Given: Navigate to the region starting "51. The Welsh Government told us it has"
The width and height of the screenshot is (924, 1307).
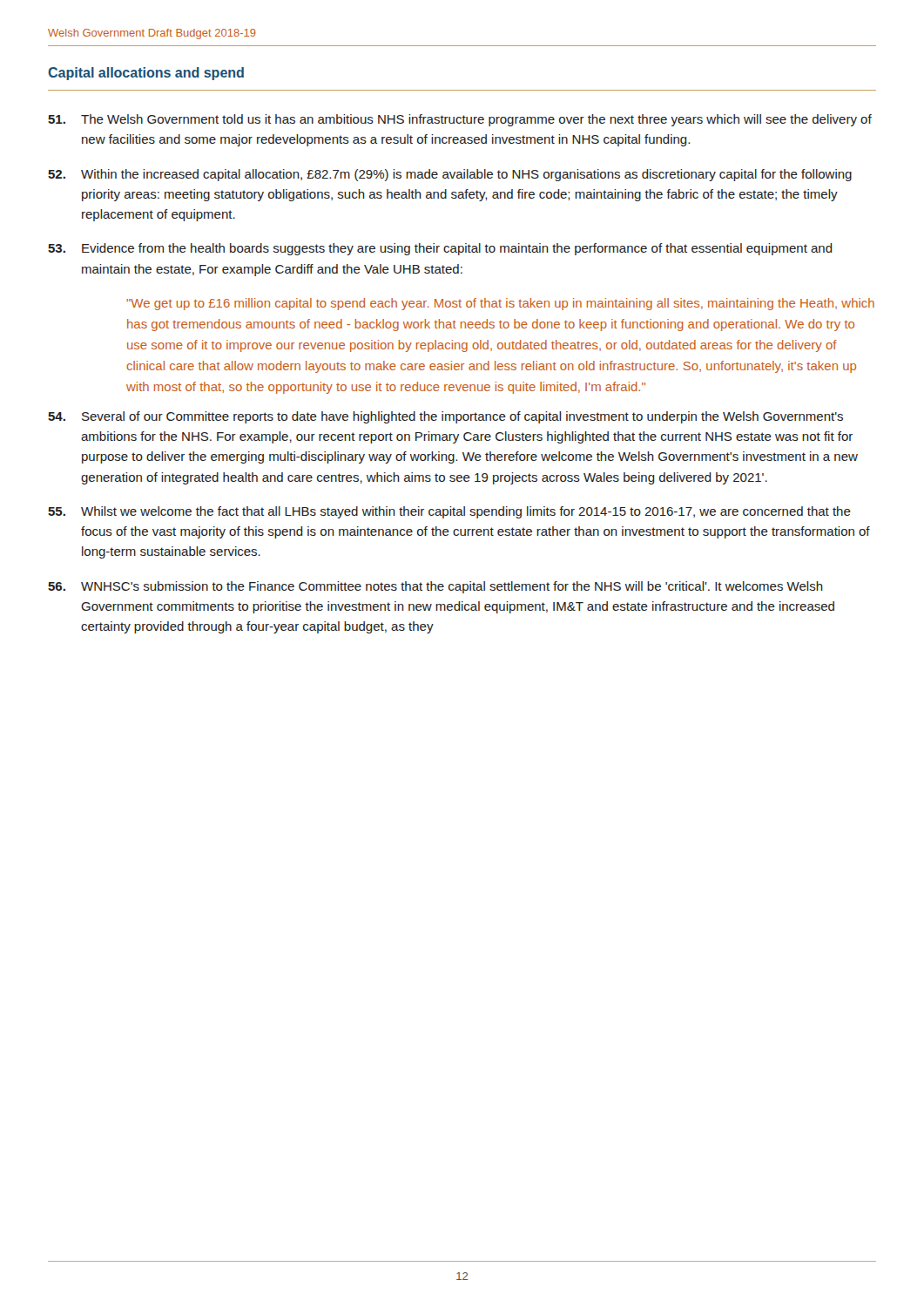Looking at the screenshot, I should [462, 129].
